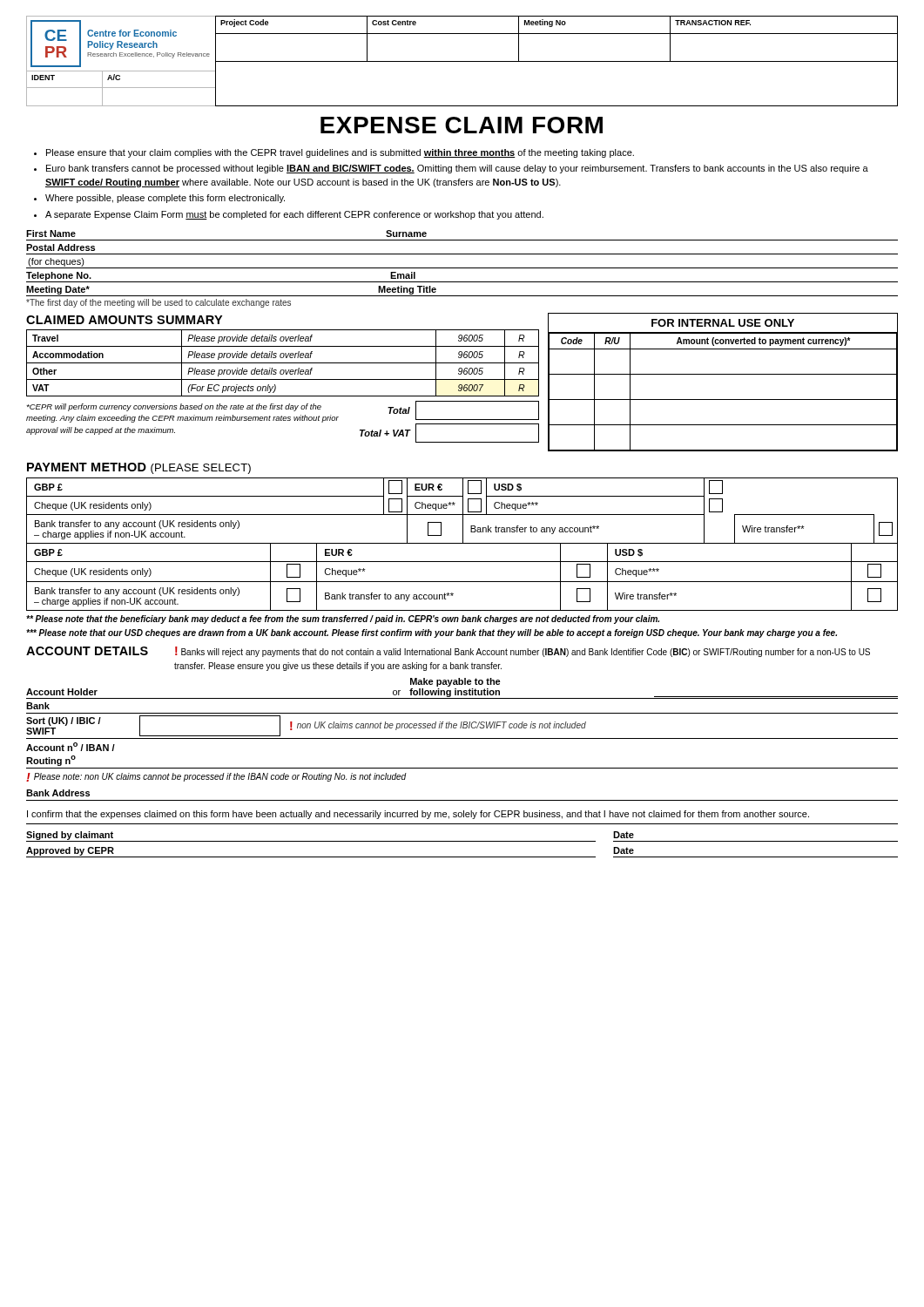Click on the passage starting "A separate Expense Claim Form"
Image resolution: width=924 pixels, height=1307 pixels.
[295, 214]
